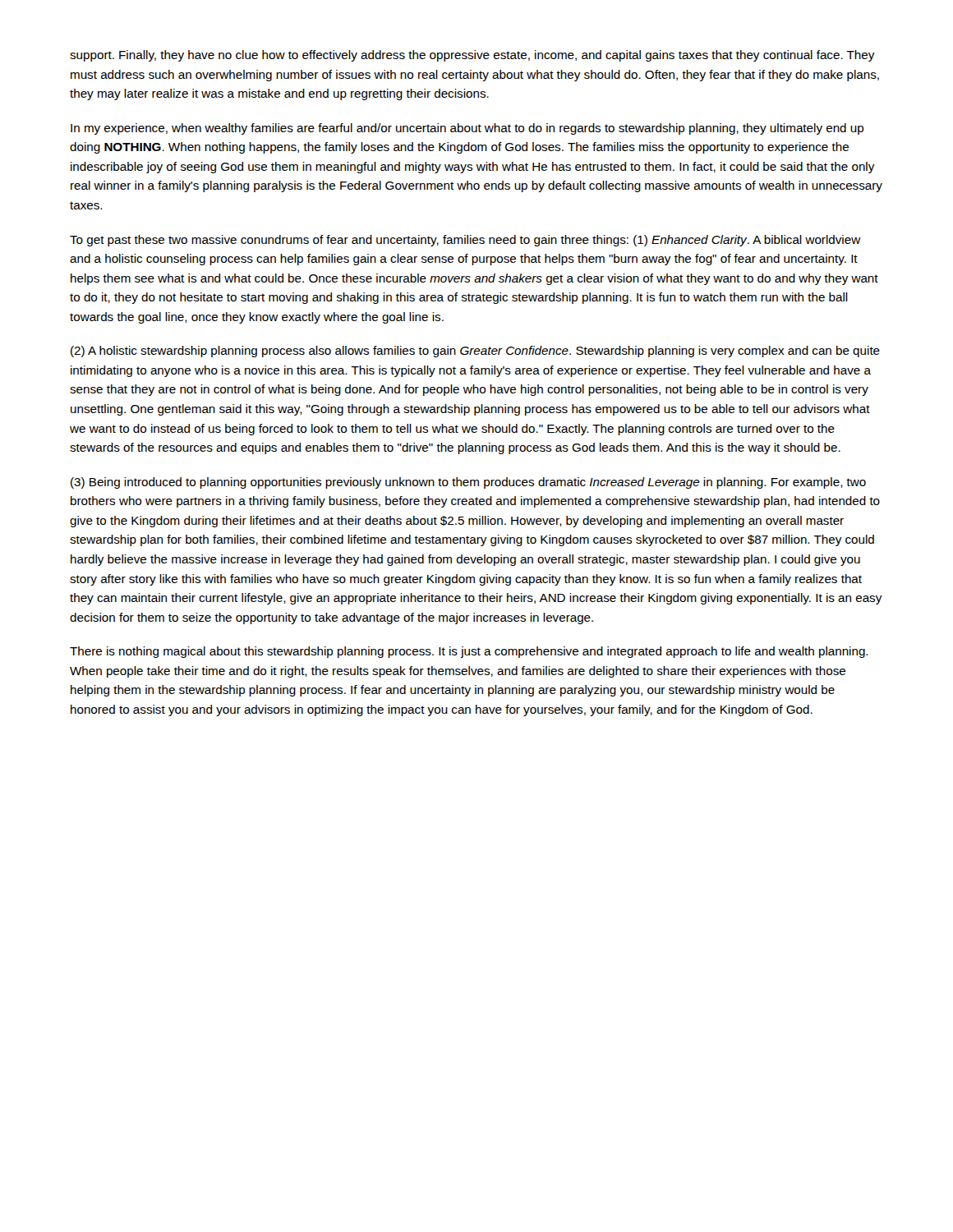This screenshot has height=1232, width=953.
Task: Locate the text block with the text "To get past these two massive conundrums"
Action: coord(474,278)
